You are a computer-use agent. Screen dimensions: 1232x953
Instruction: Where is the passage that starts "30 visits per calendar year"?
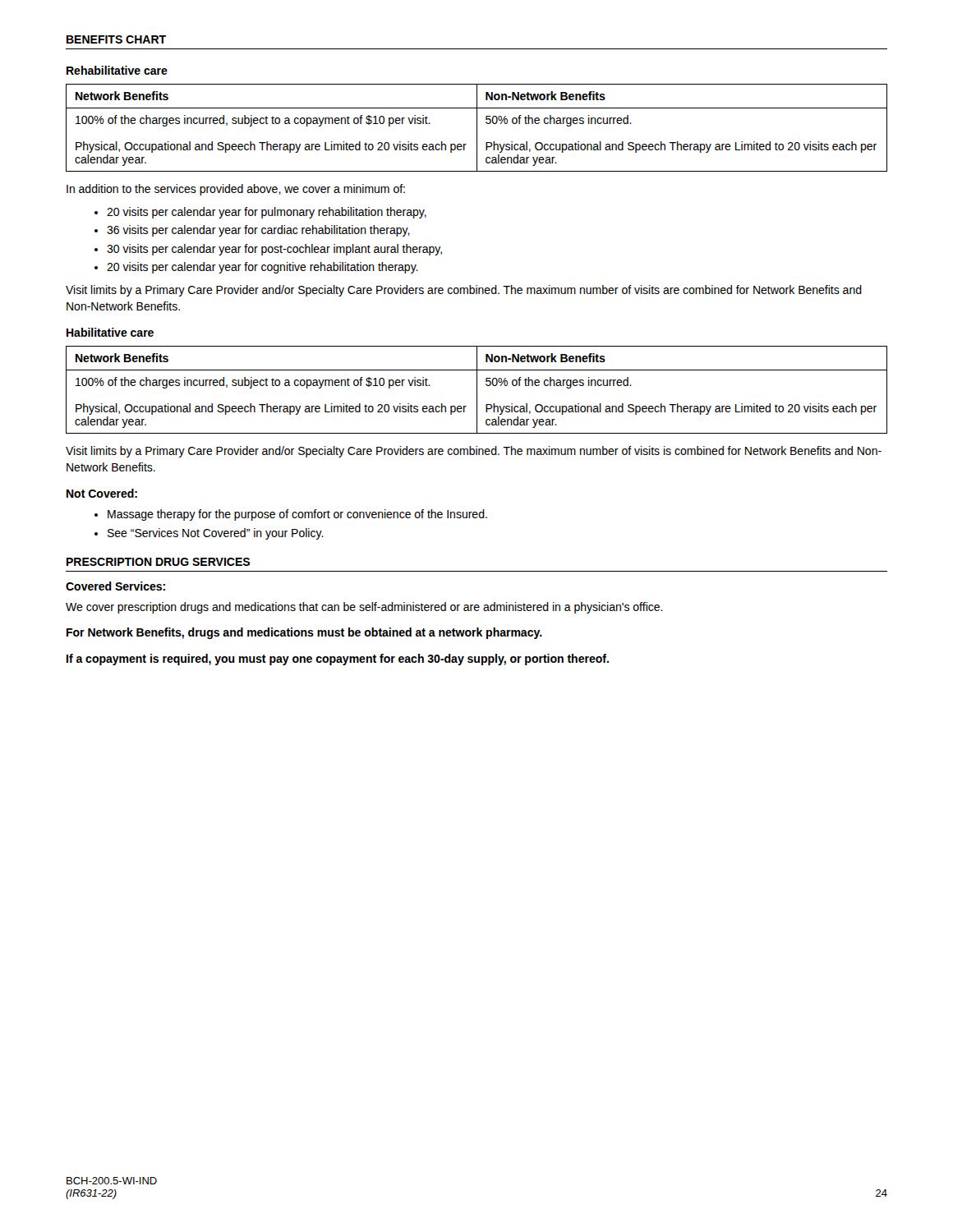click(x=275, y=249)
